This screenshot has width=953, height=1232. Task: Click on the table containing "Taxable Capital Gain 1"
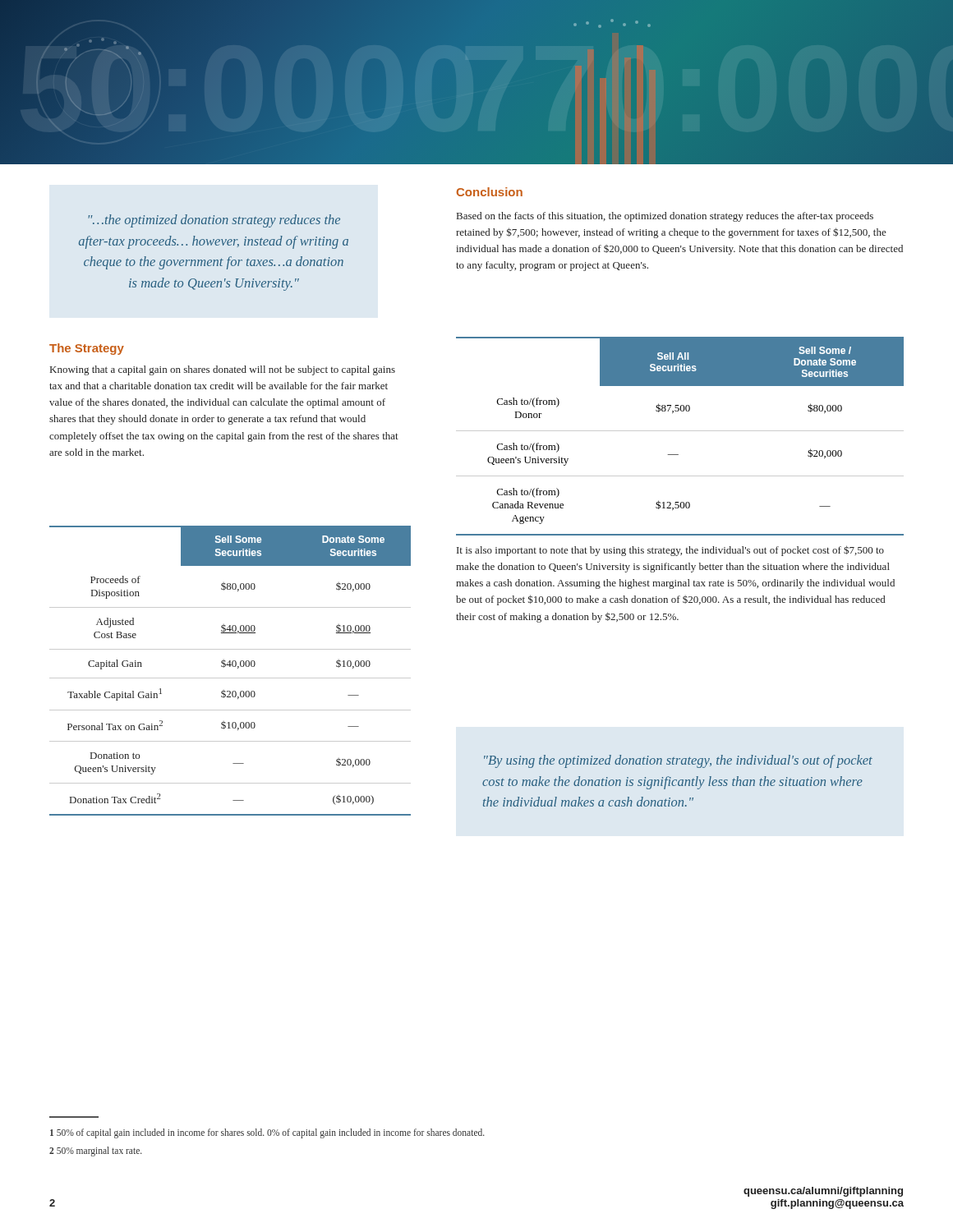(230, 671)
